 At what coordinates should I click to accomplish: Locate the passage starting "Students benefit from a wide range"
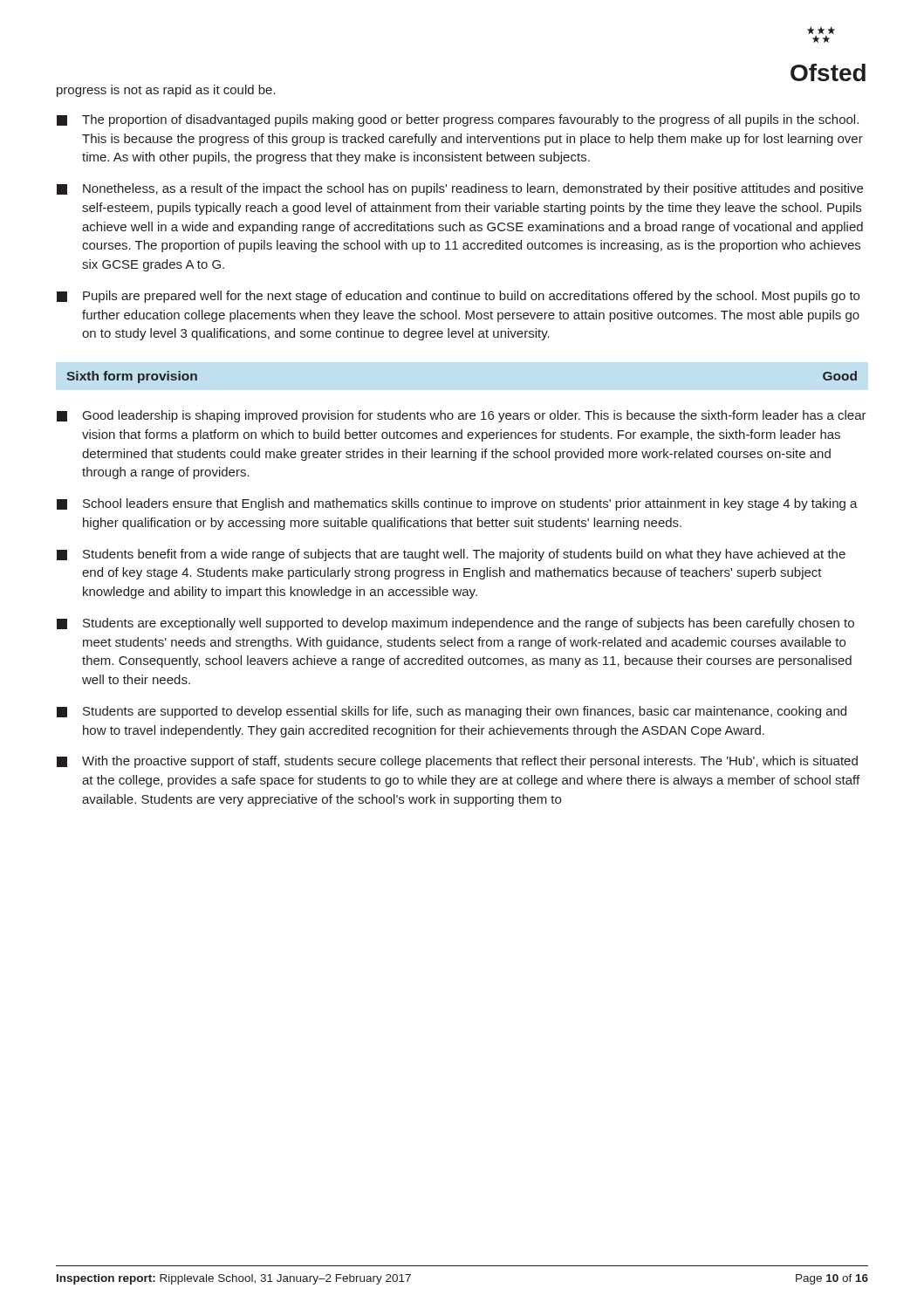coord(462,573)
